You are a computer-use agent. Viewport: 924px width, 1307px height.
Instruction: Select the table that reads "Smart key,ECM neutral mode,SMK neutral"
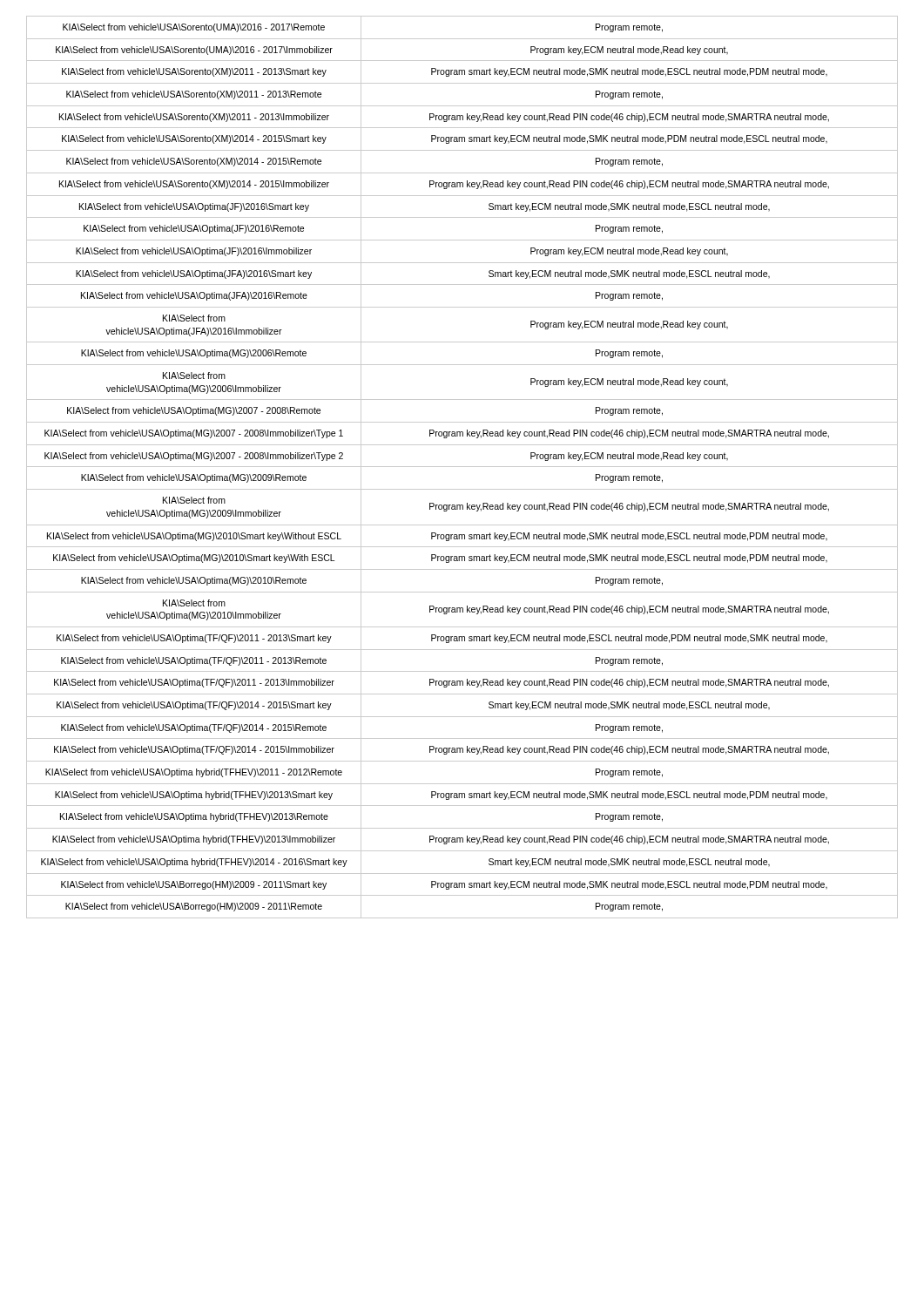(462, 467)
